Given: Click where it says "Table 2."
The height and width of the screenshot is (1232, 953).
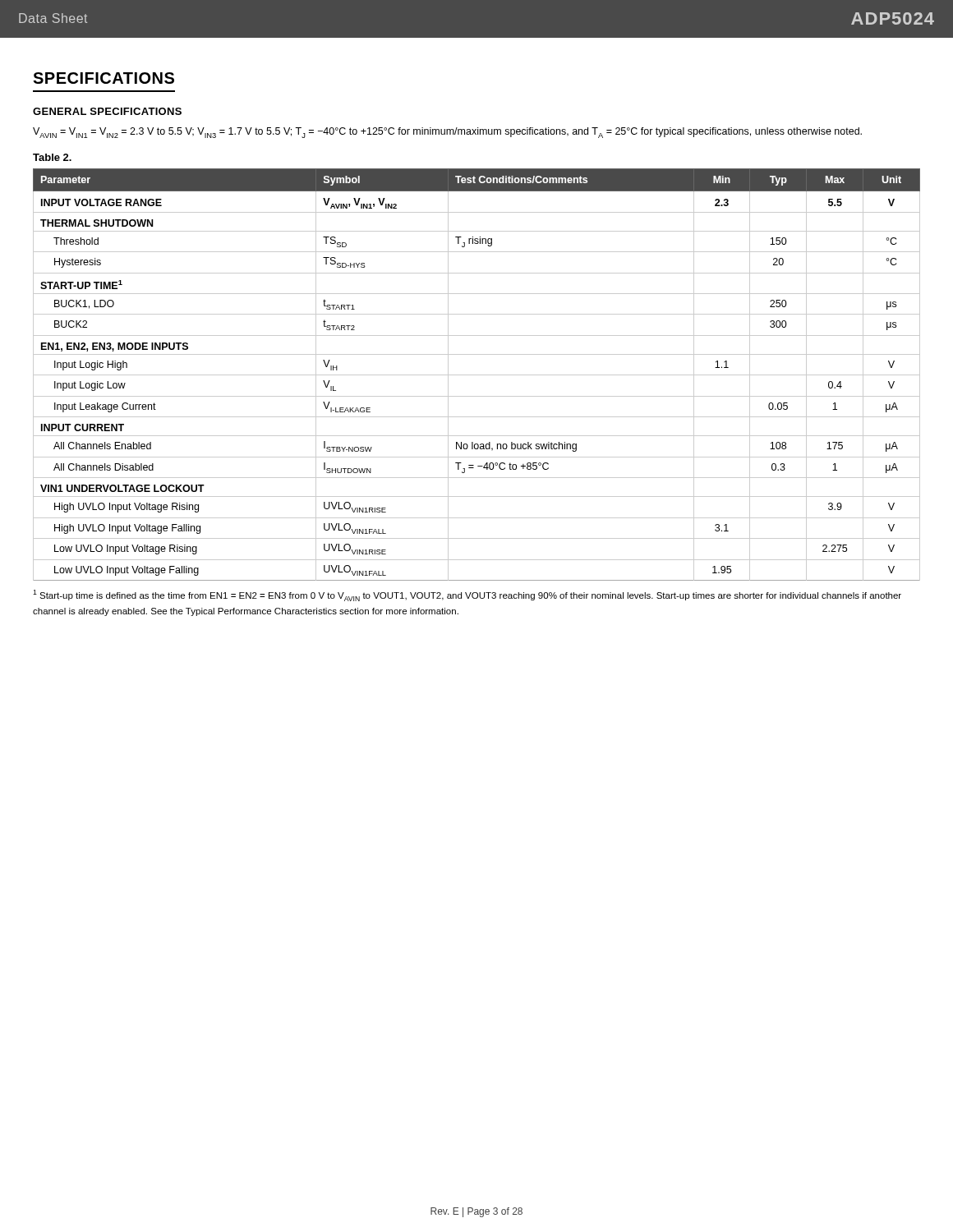Looking at the screenshot, I should click(52, 157).
